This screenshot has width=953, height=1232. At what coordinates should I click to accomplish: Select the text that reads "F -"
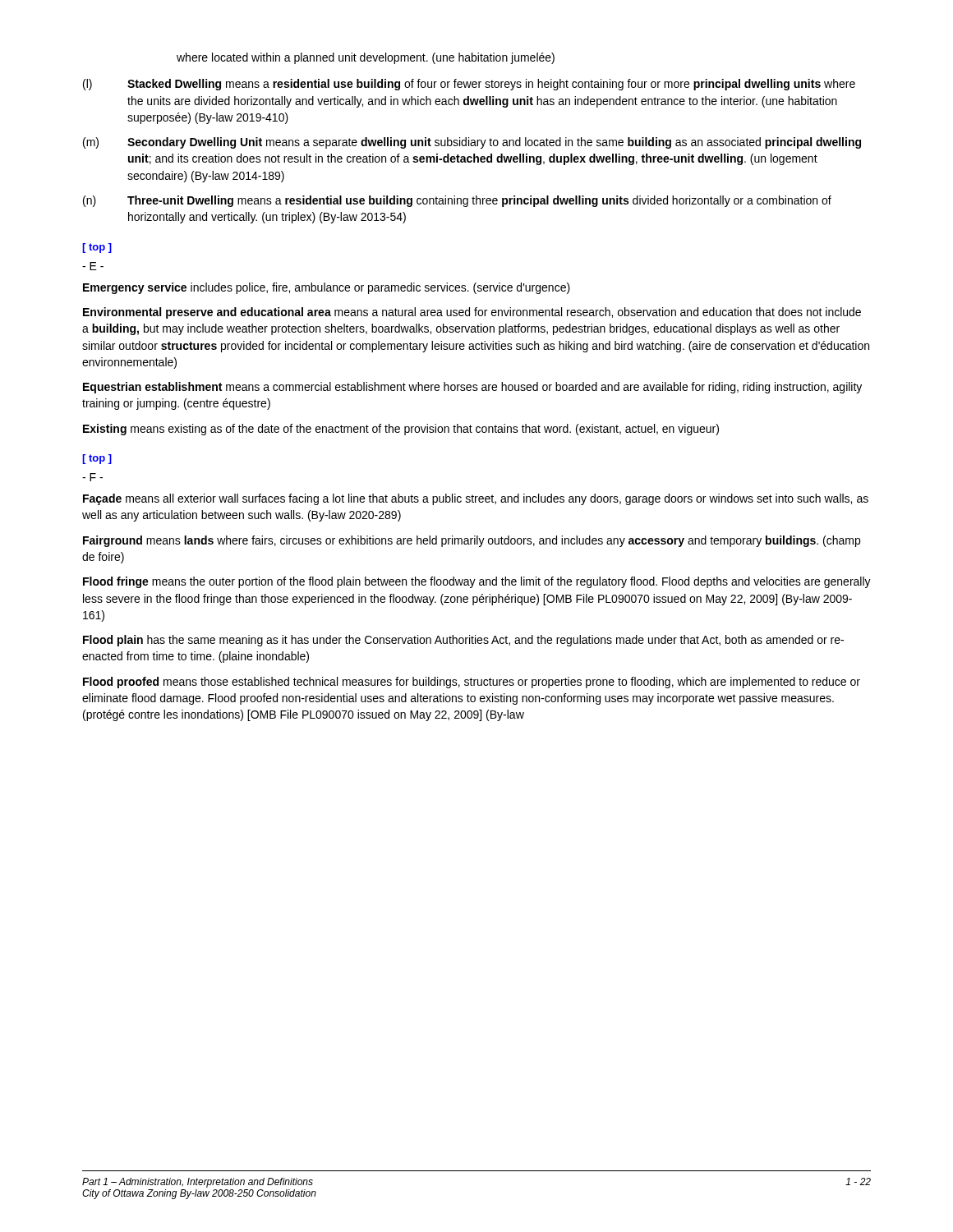(93, 477)
